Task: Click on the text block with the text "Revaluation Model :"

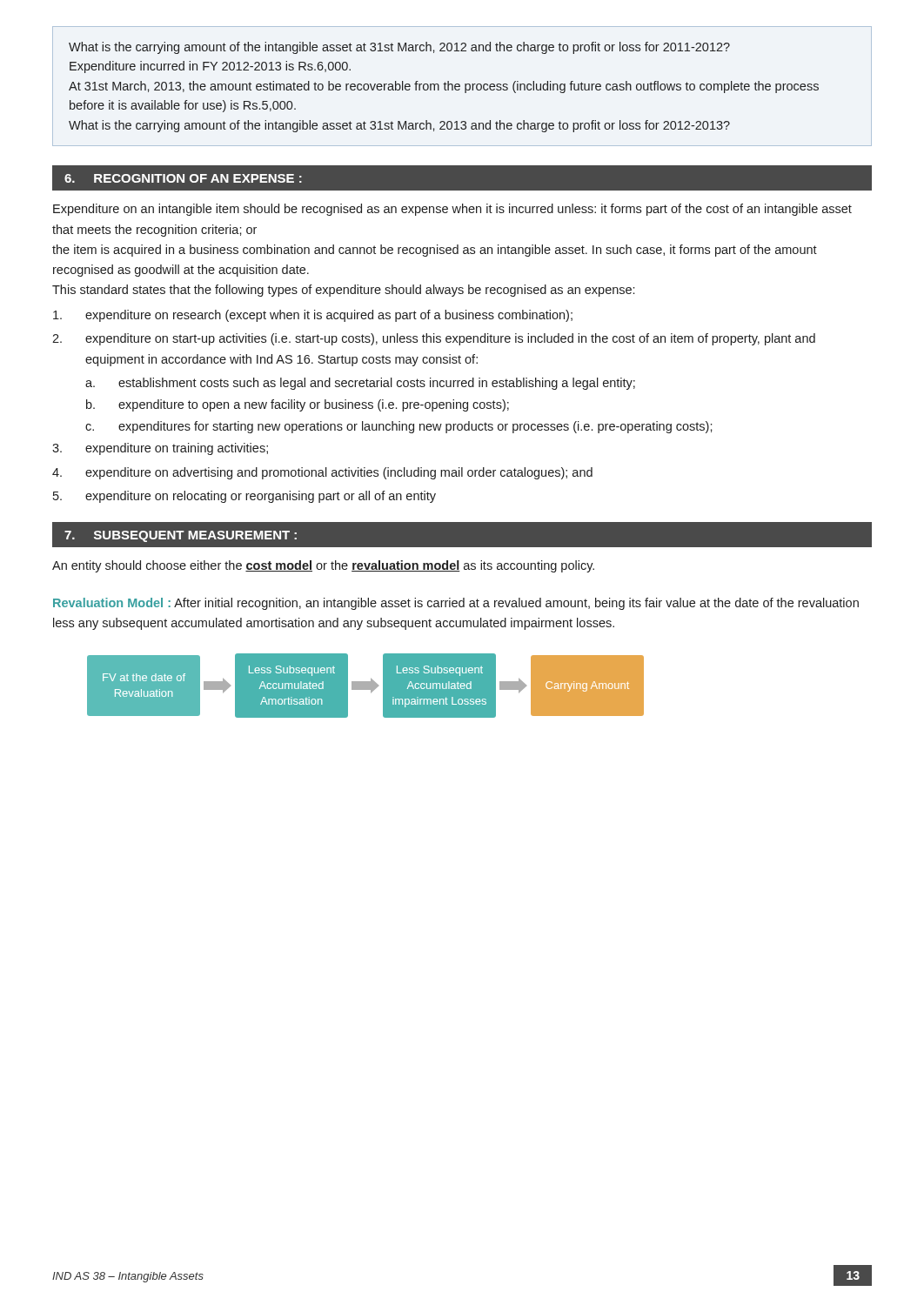Action: tap(456, 613)
